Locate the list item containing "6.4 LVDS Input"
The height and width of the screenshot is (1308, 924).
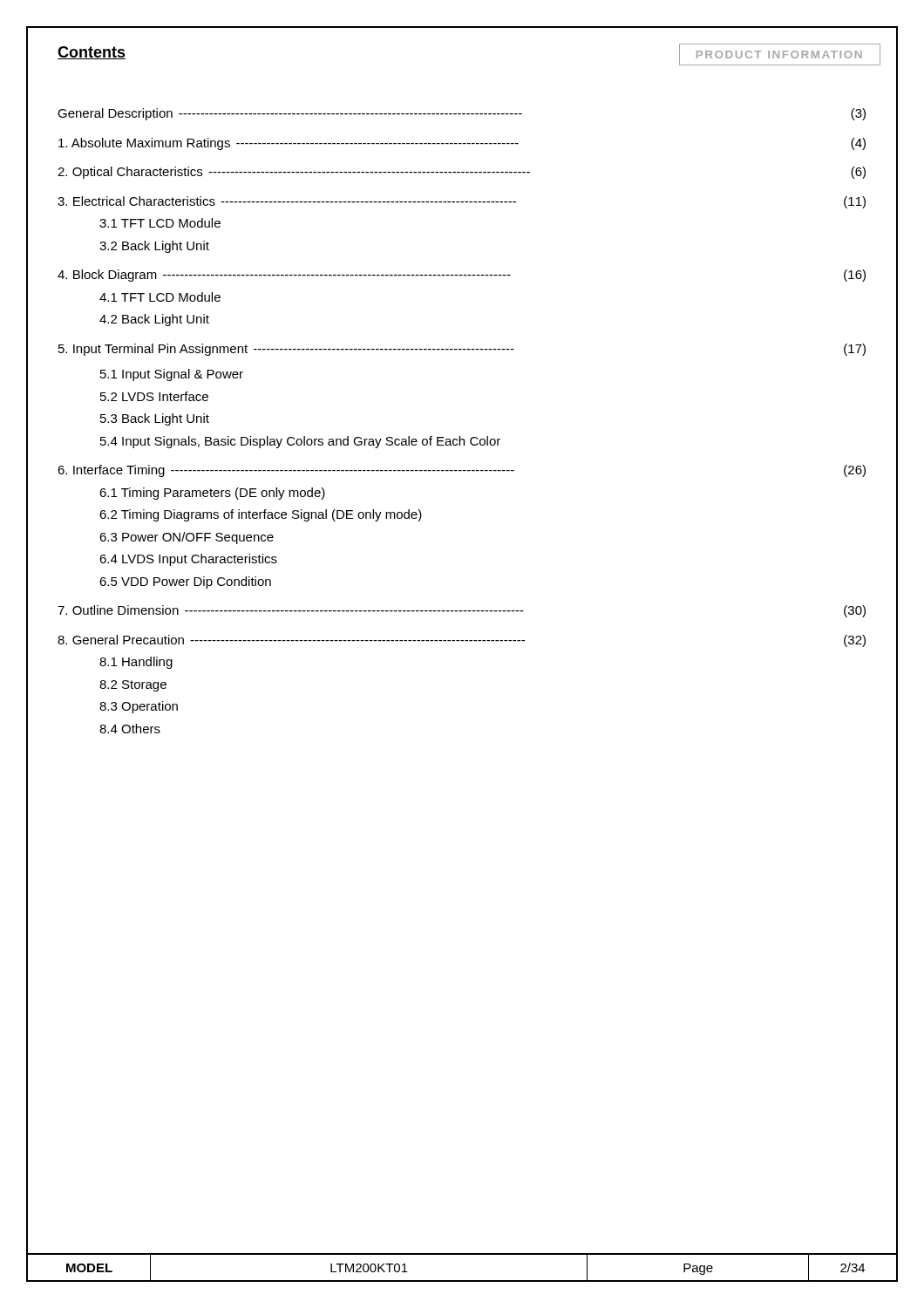[x=188, y=559]
